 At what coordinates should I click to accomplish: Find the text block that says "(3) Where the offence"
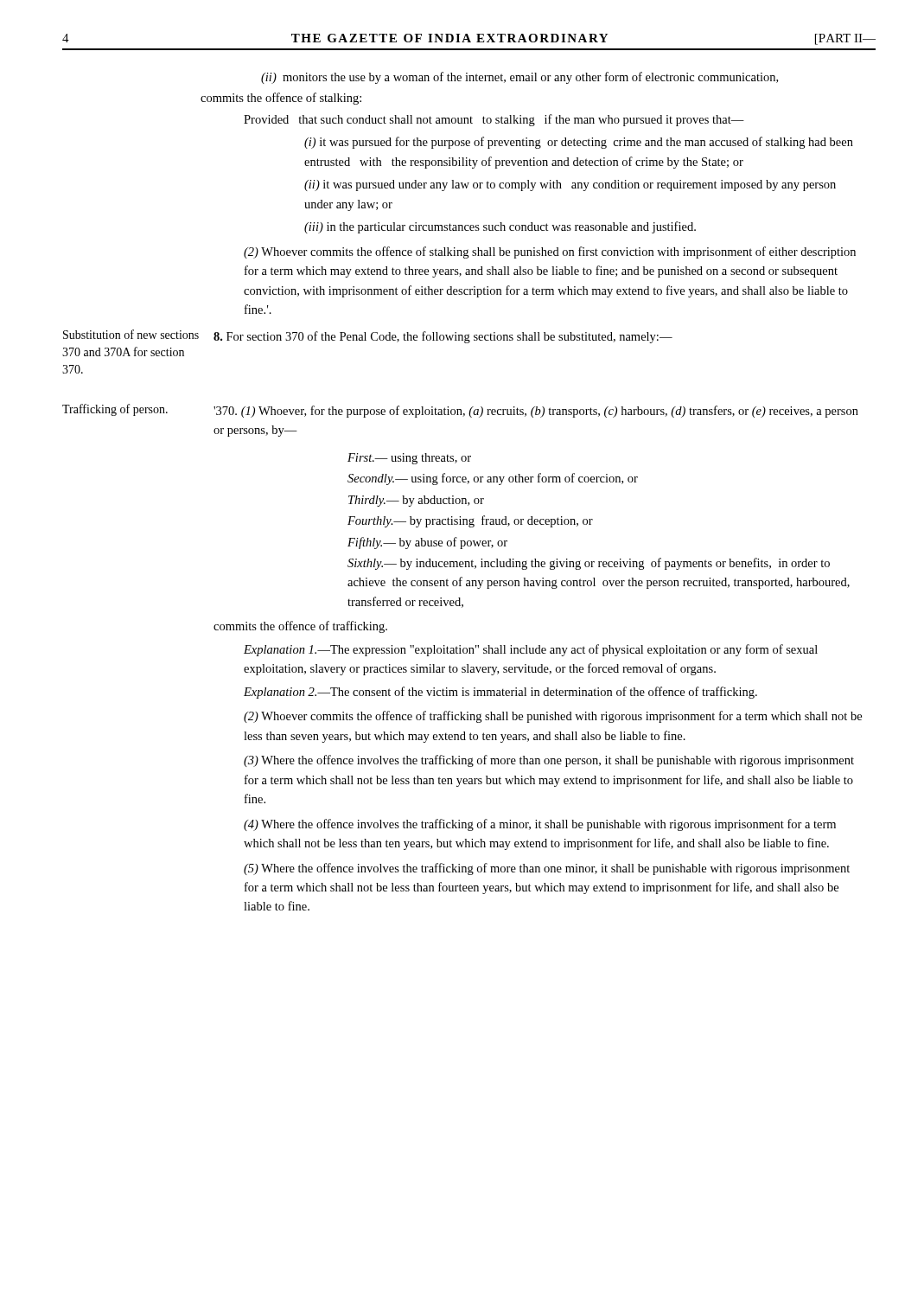[549, 780]
